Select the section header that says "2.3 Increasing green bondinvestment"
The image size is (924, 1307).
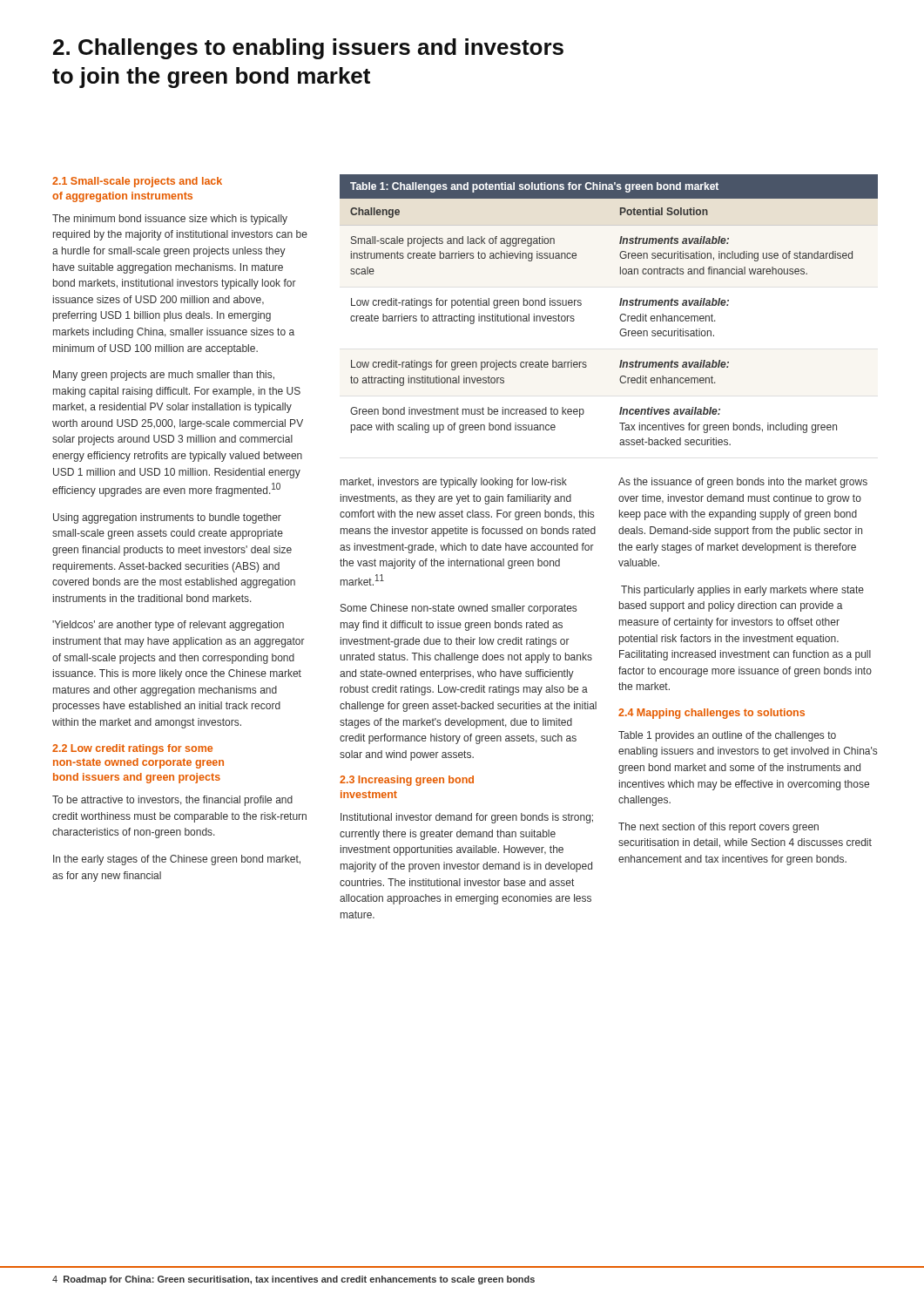coord(407,788)
